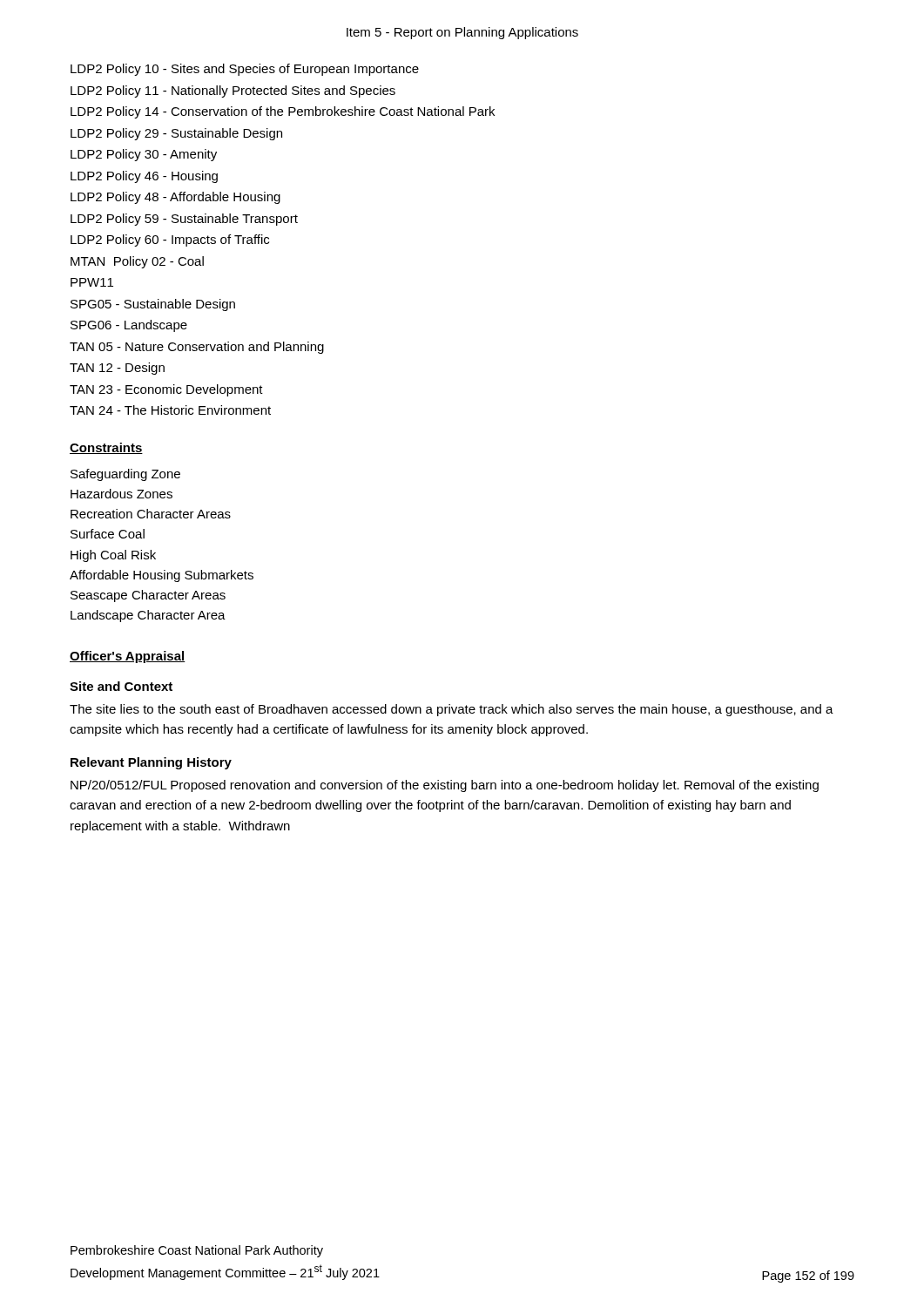Click where it says "SPG05 - Sustainable Design"

(153, 303)
